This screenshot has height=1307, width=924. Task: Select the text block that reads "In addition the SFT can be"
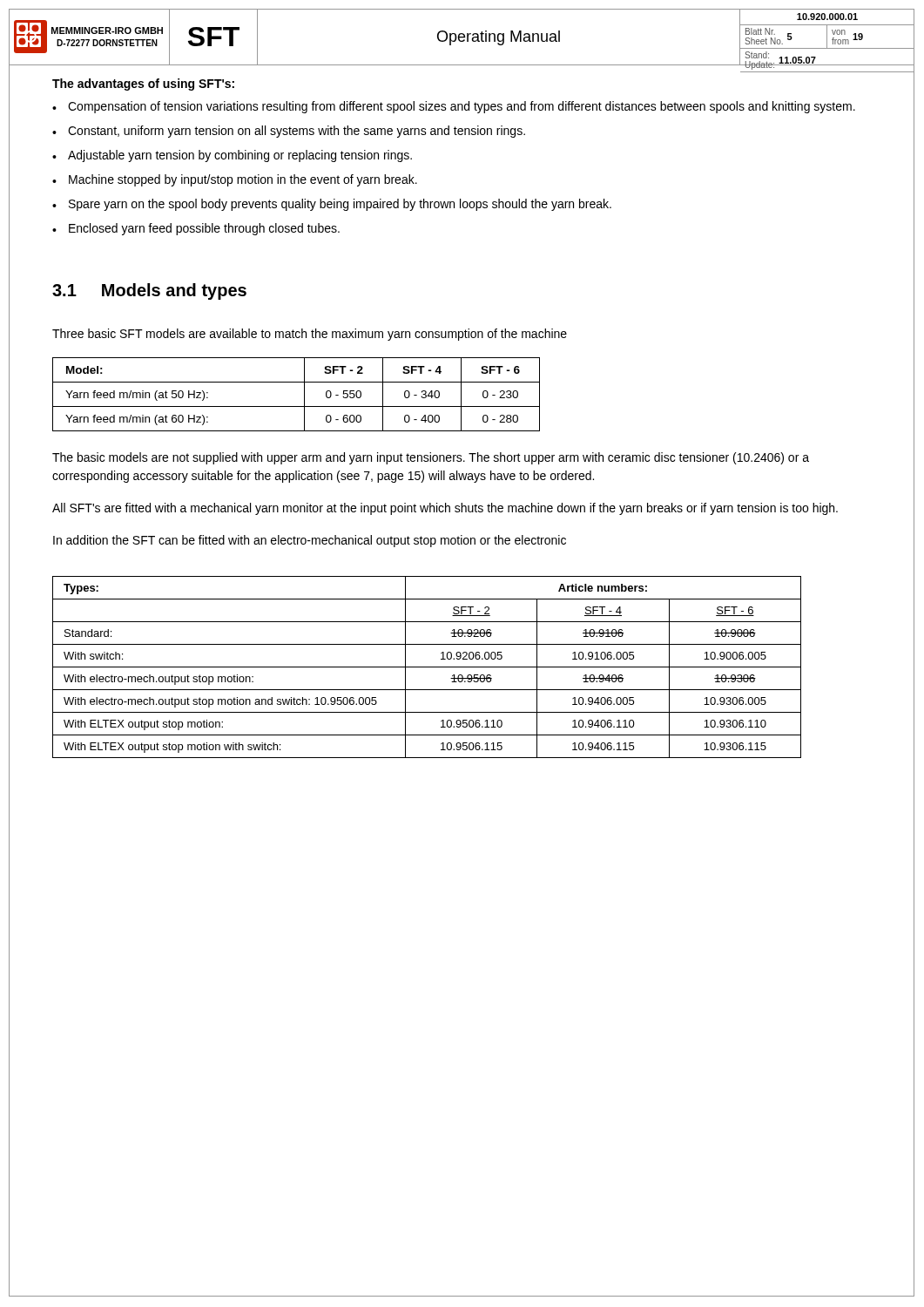tap(309, 540)
